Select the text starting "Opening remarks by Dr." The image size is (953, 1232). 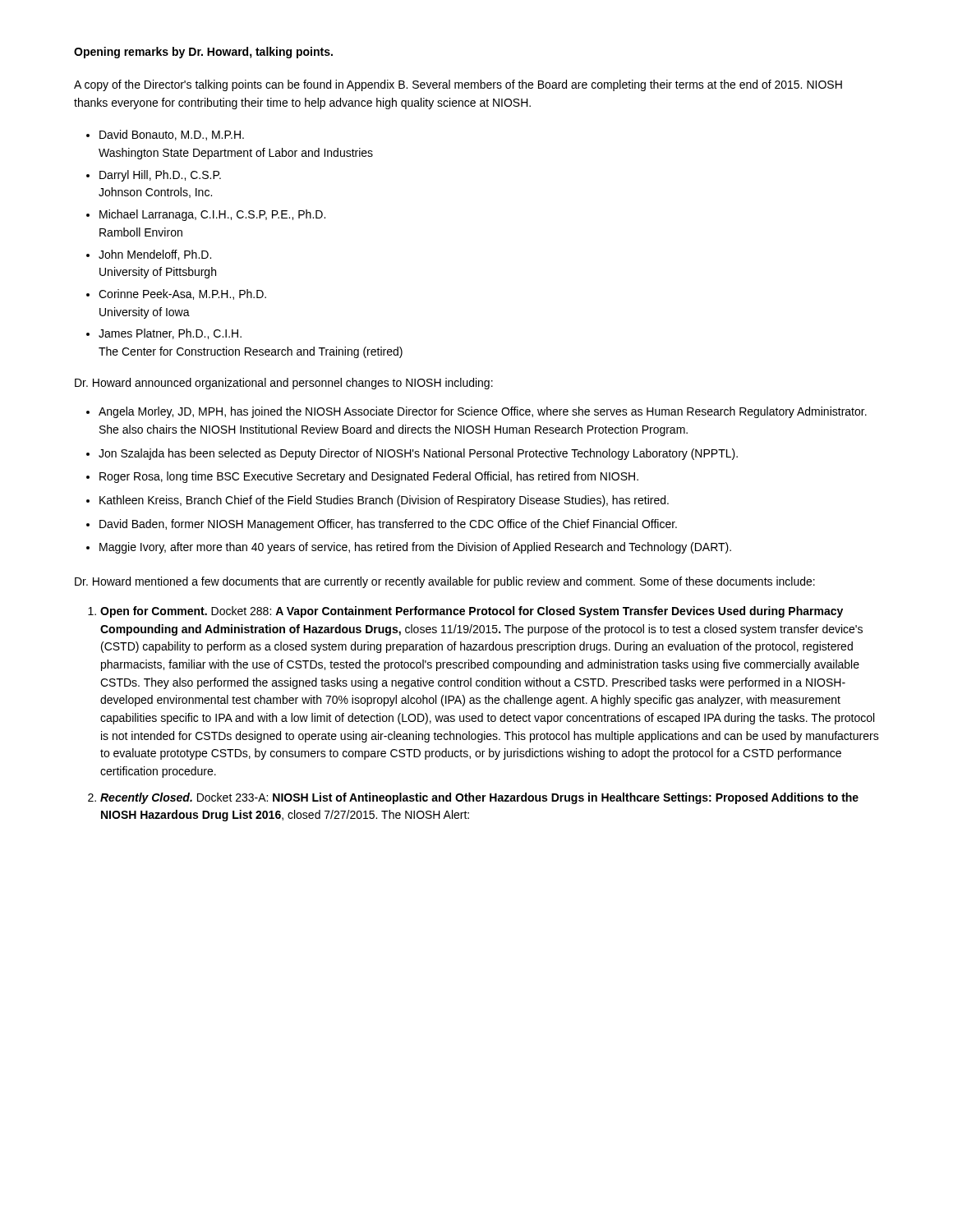[204, 52]
